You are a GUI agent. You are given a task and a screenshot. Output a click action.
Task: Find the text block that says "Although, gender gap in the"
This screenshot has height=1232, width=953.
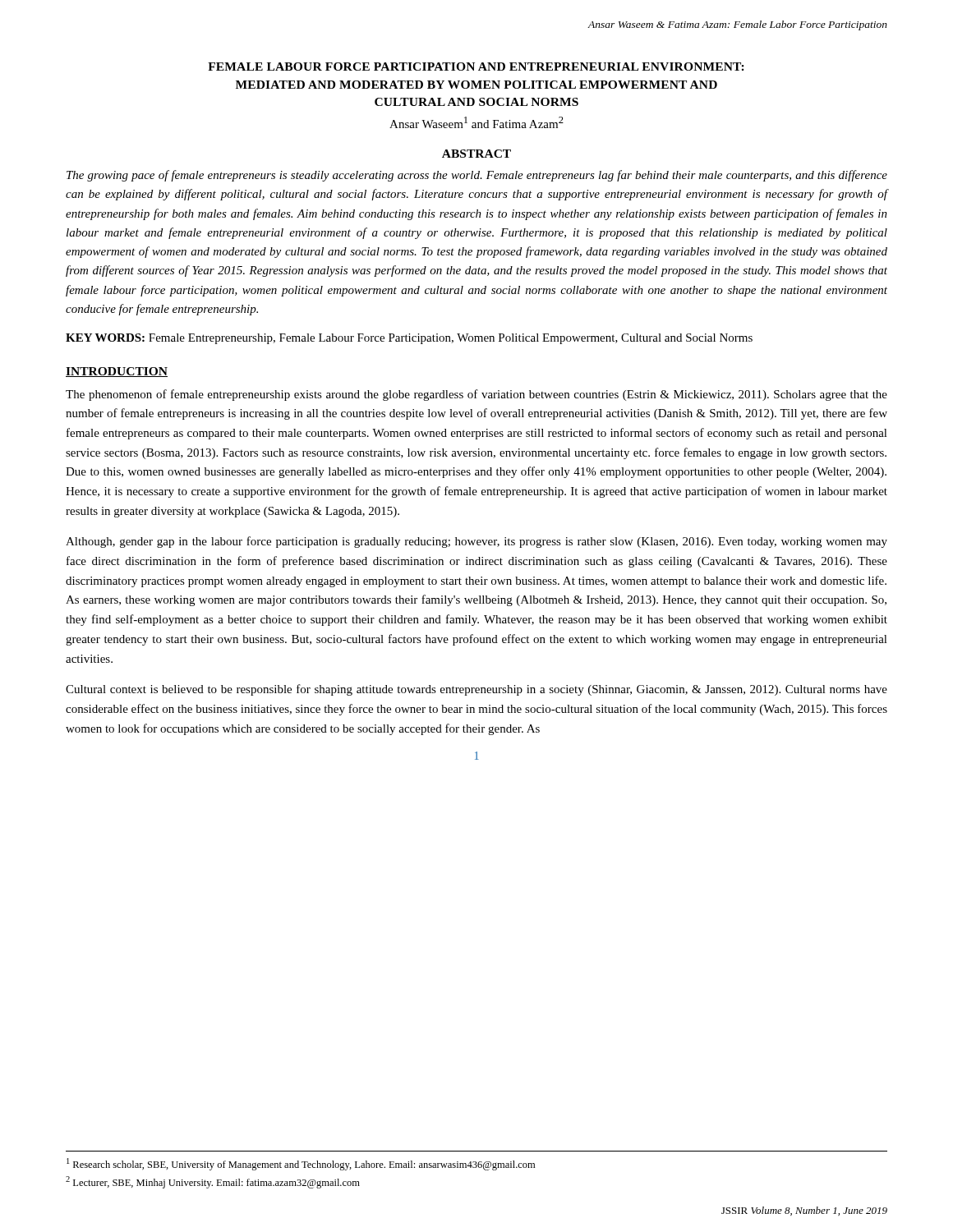476,600
